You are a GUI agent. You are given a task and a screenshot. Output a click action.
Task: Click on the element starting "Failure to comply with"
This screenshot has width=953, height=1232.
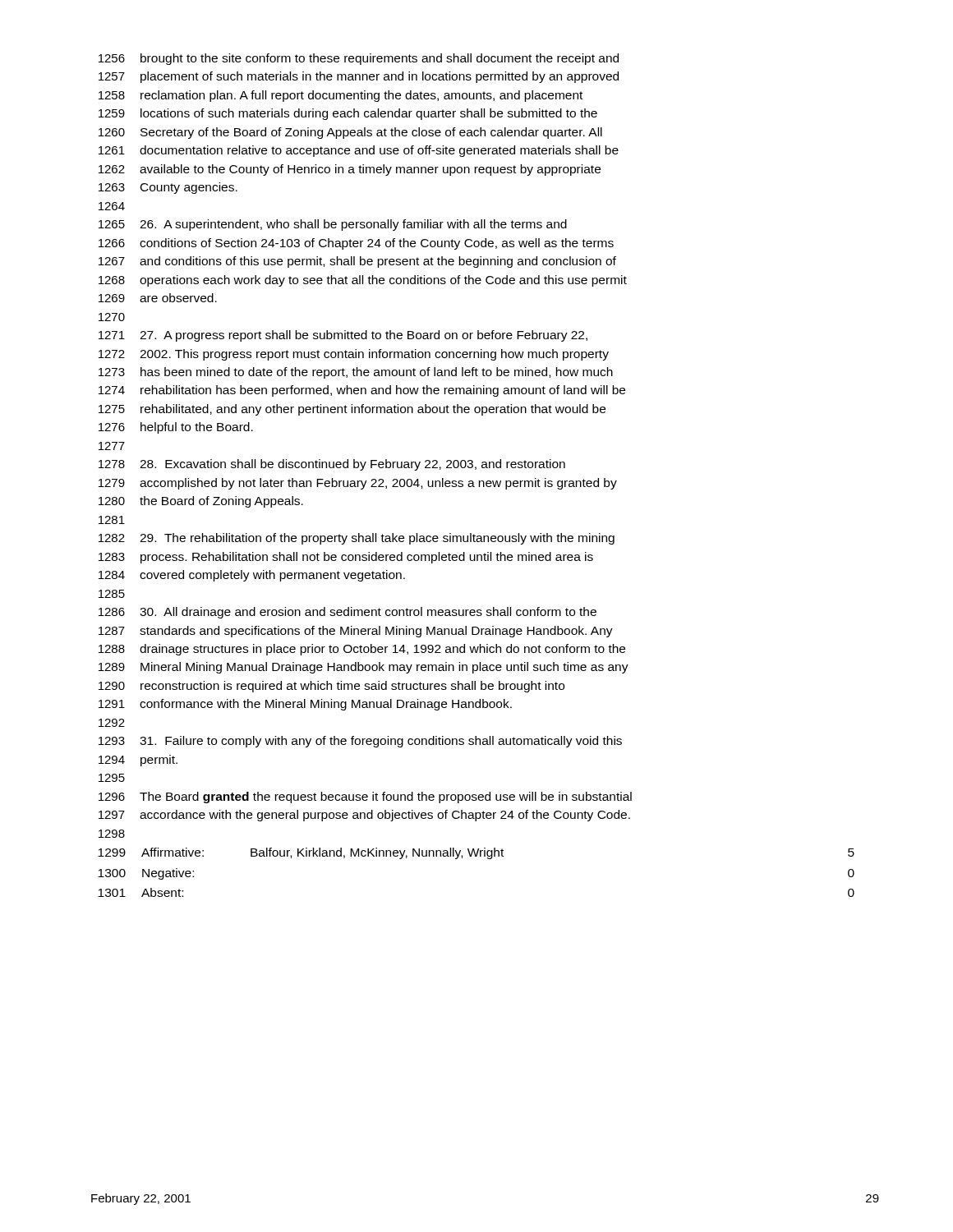(485, 751)
